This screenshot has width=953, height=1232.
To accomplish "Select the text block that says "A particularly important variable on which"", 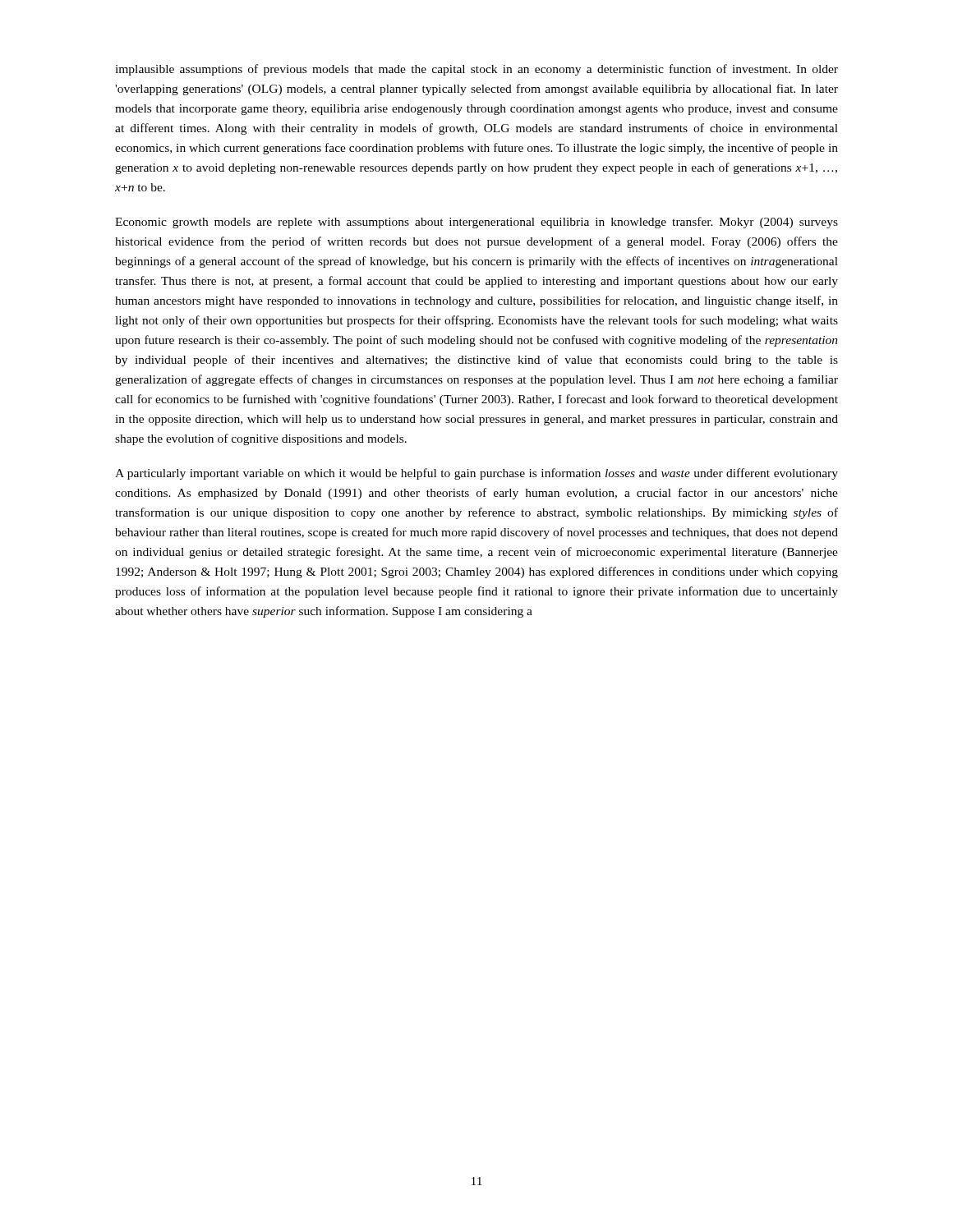I will [476, 542].
